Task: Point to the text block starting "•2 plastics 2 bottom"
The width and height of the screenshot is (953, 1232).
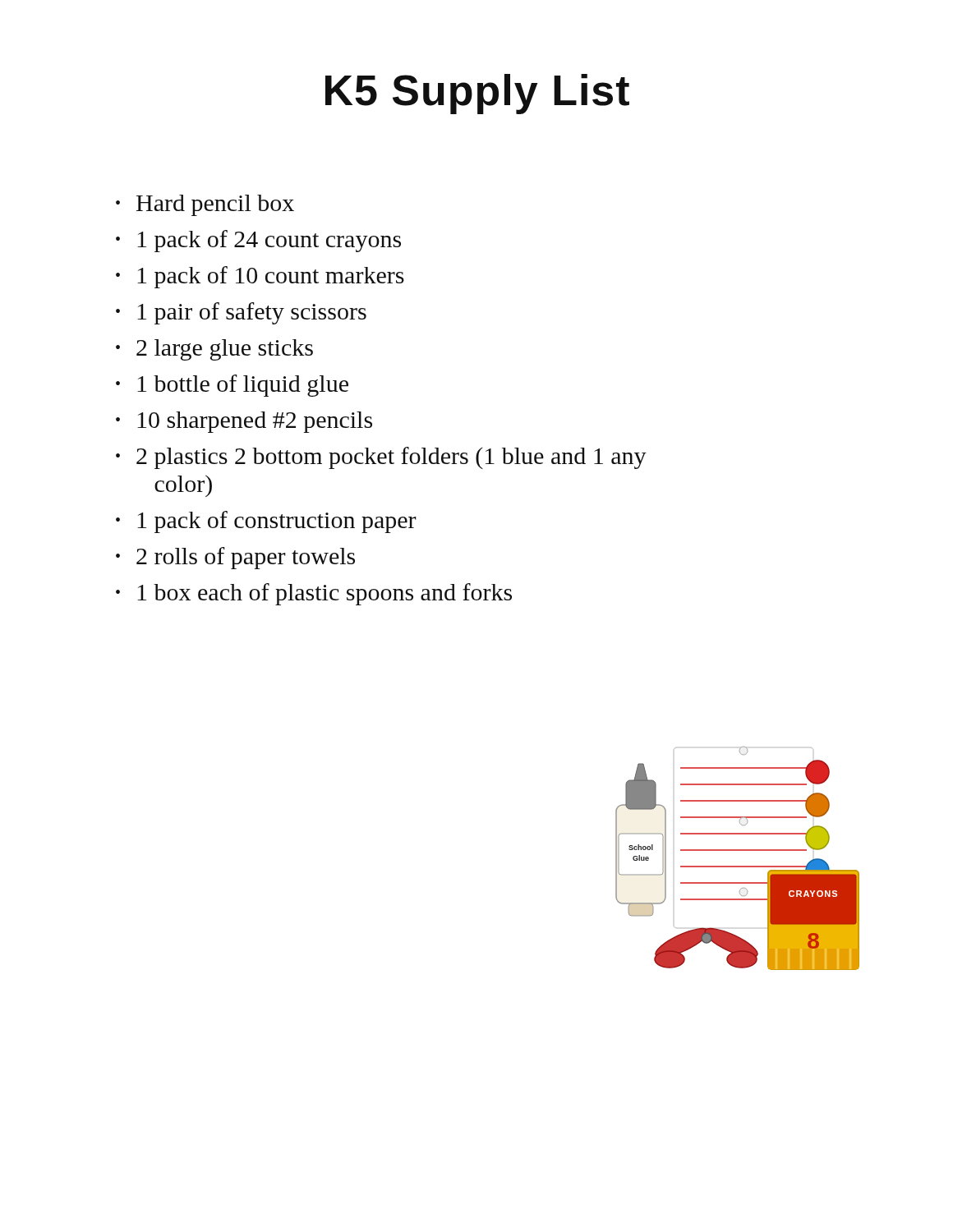Action: pos(381,470)
